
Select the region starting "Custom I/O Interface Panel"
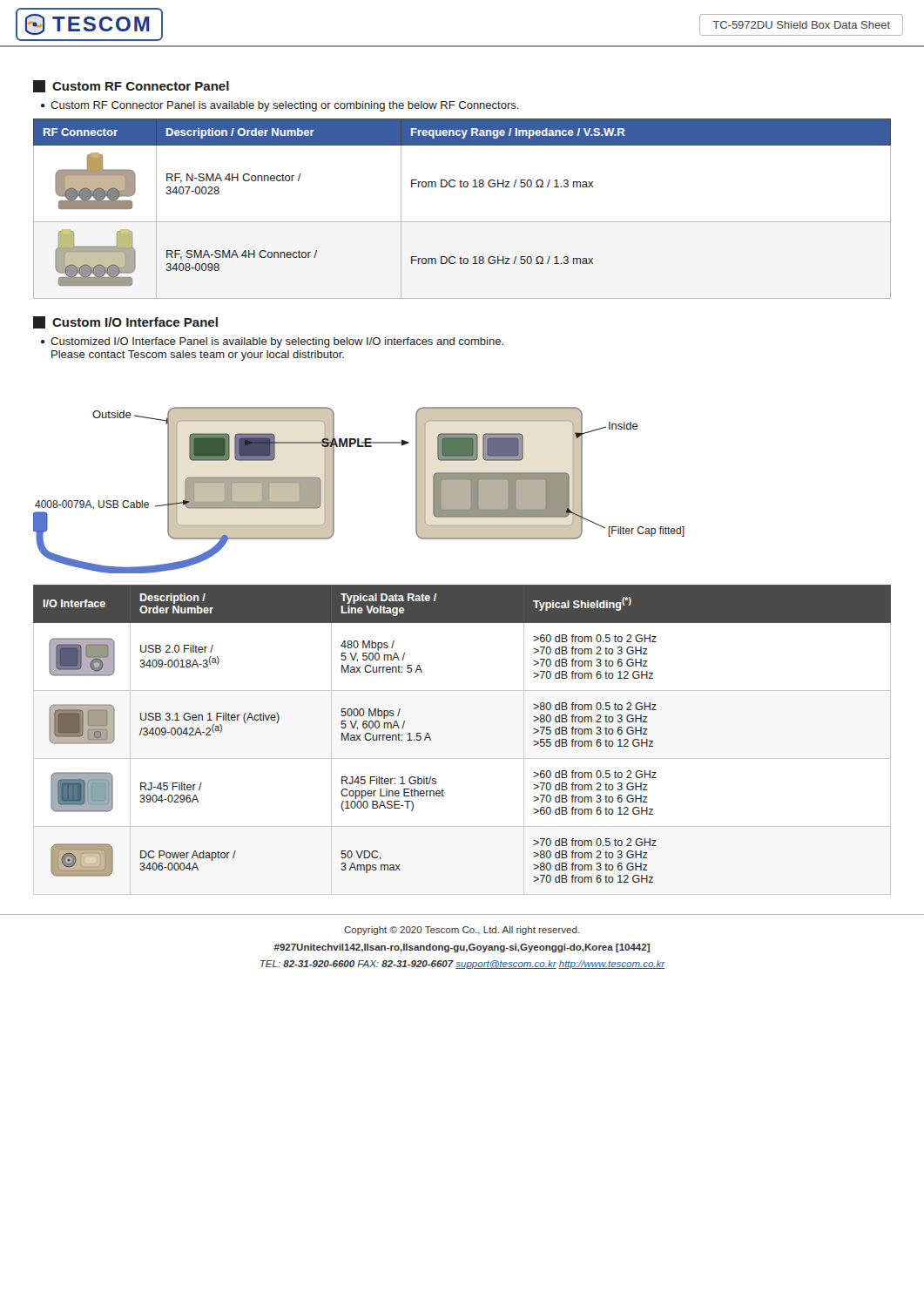click(x=135, y=322)
